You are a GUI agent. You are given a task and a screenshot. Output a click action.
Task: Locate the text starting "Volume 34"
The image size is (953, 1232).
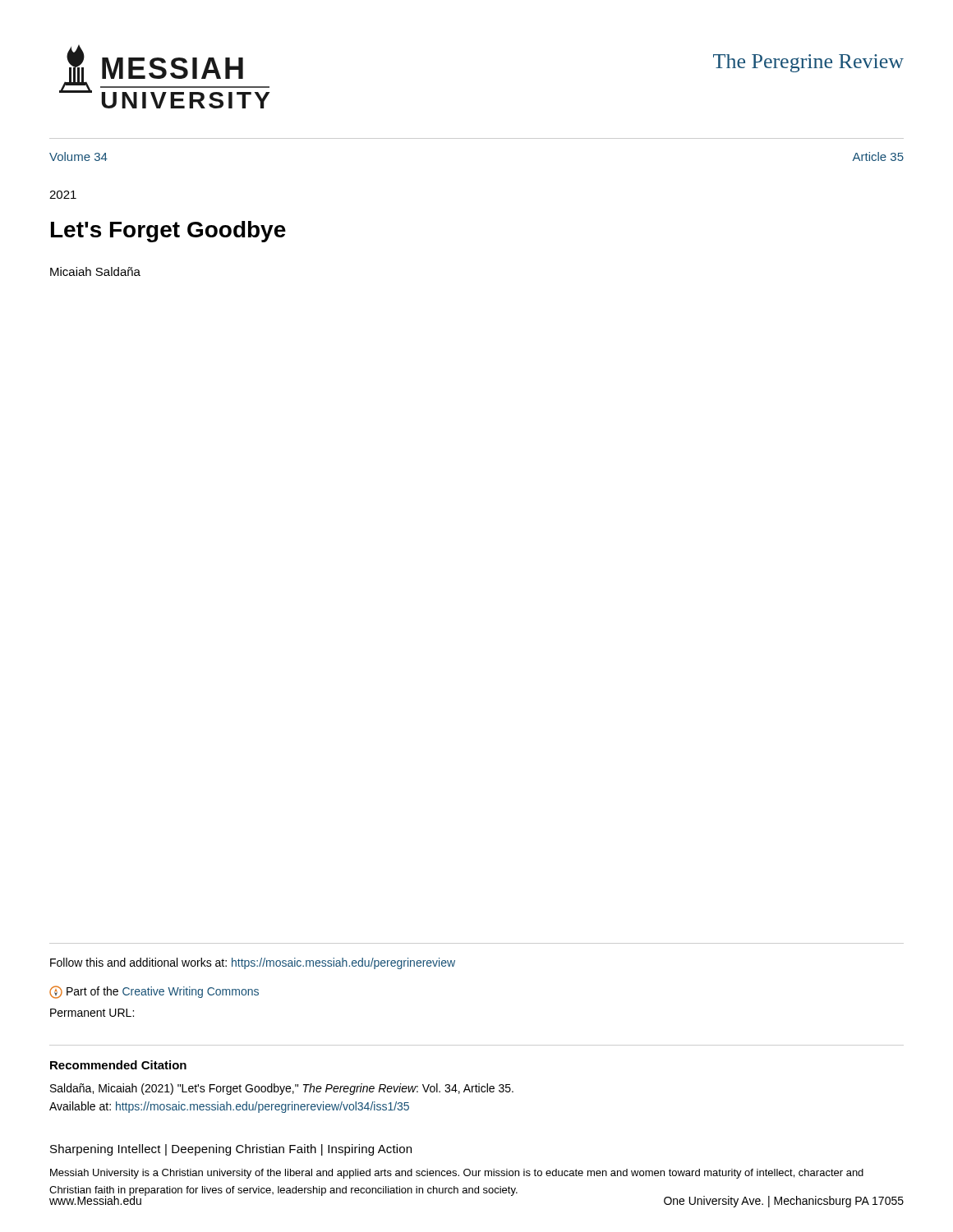point(78,156)
